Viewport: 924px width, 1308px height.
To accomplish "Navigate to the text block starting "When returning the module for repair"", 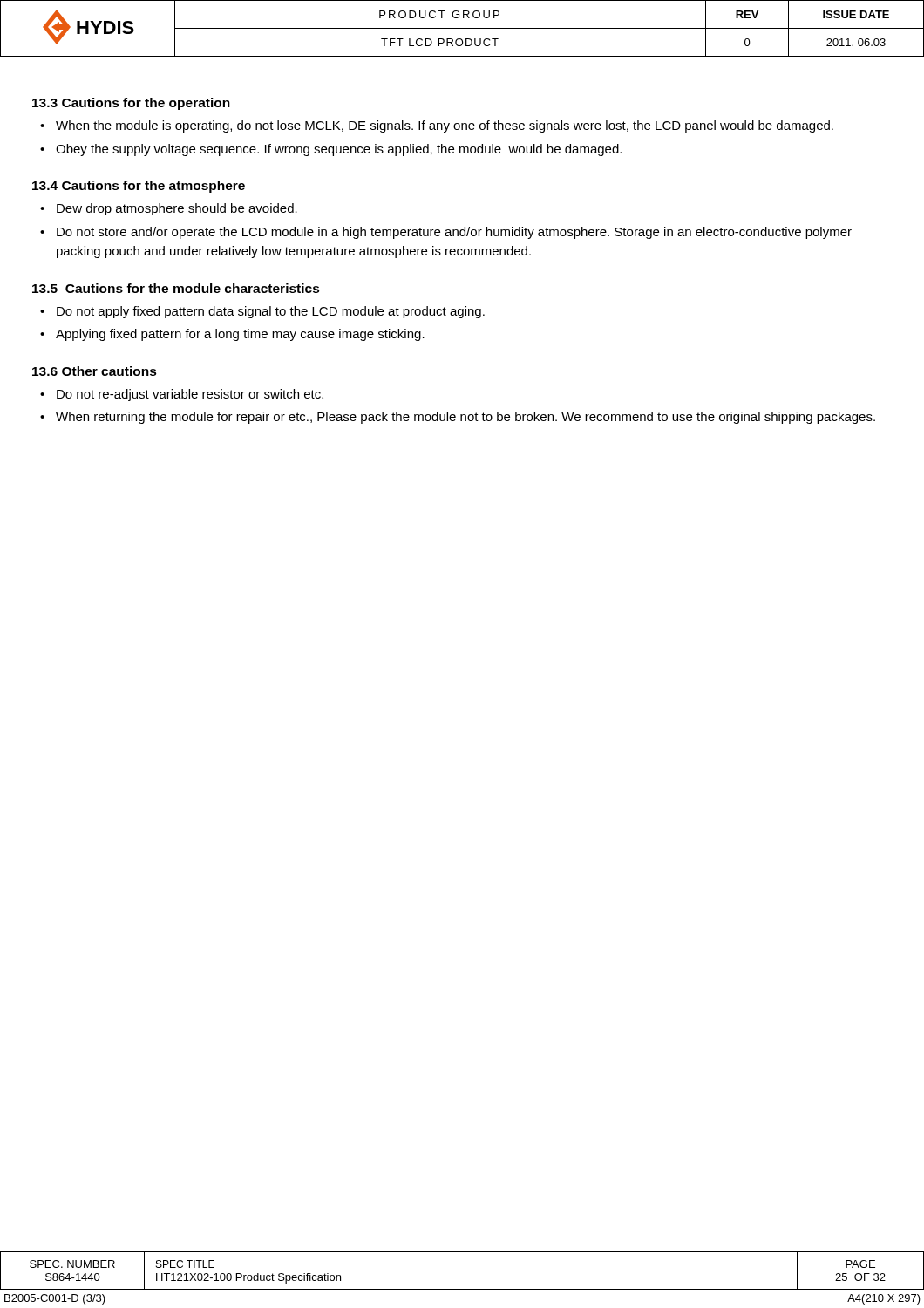I will point(466,416).
